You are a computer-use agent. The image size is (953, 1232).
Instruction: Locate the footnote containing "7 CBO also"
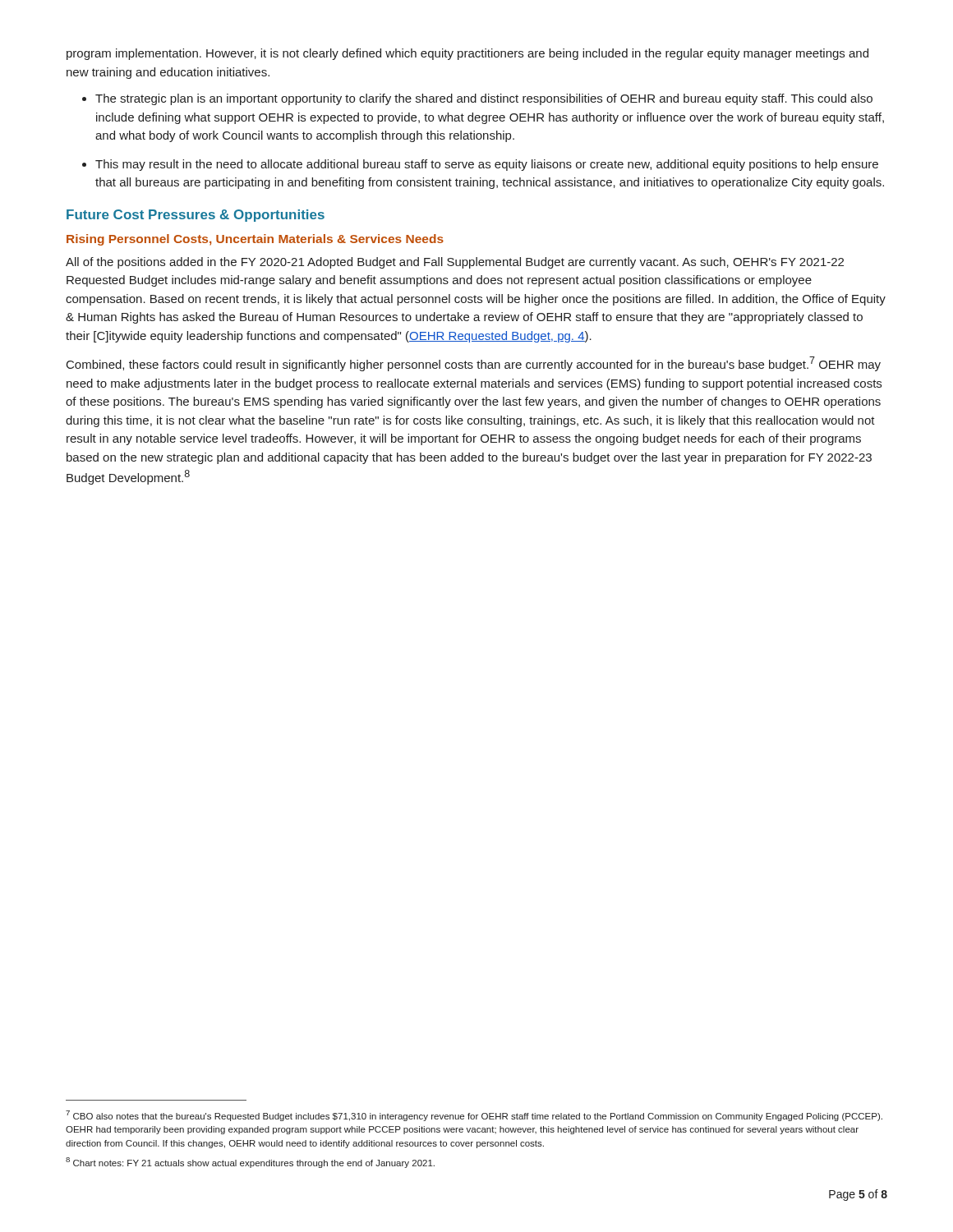click(474, 1128)
